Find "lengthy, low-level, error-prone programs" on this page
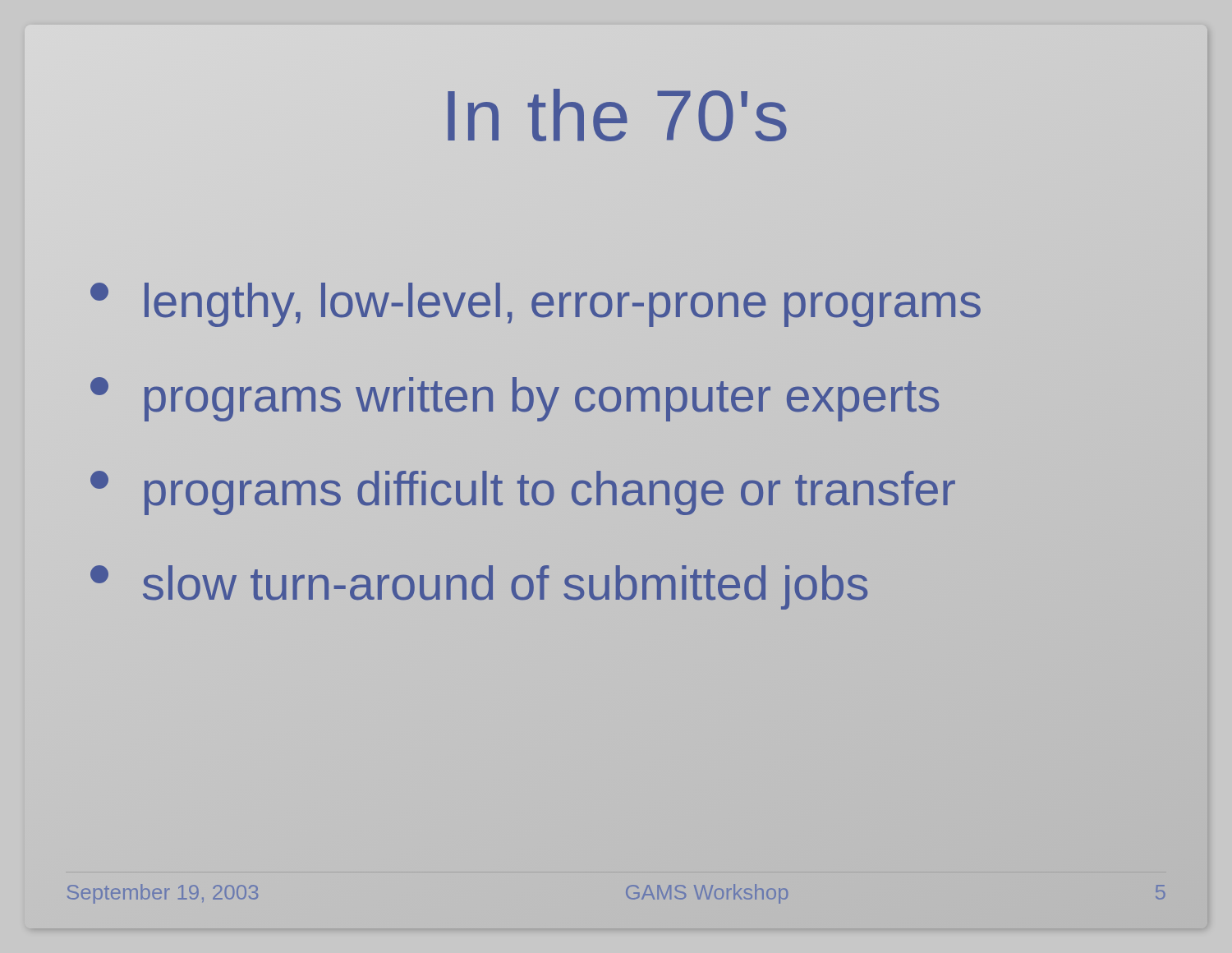Viewport: 1232px width, 953px height. [x=536, y=301]
